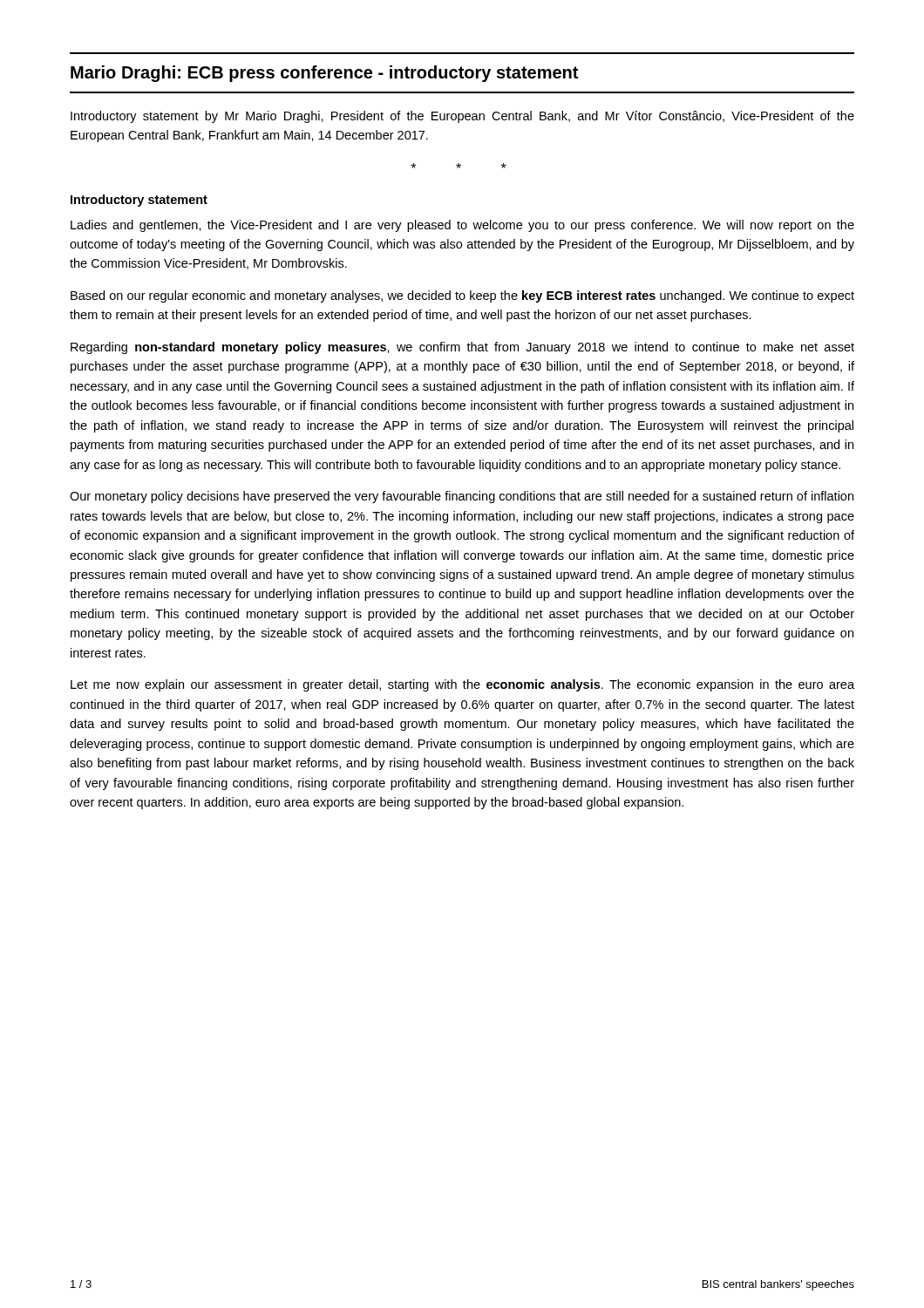The height and width of the screenshot is (1308, 924).
Task: Click the passage that begins "Our monetary policy"
Action: coord(462,575)
